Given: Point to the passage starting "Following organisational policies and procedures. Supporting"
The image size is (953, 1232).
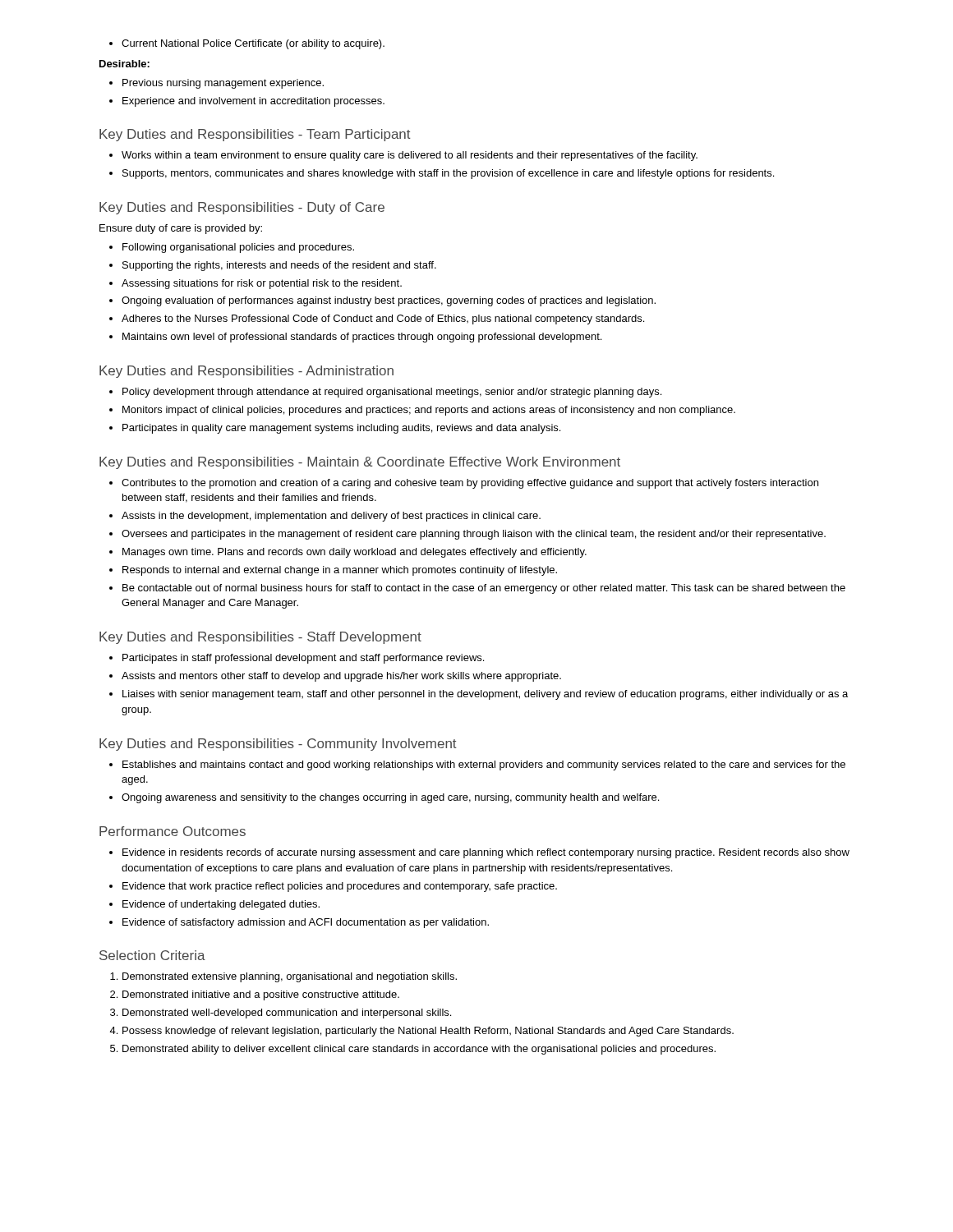Looking at the screenshot, I should point(476,292).
